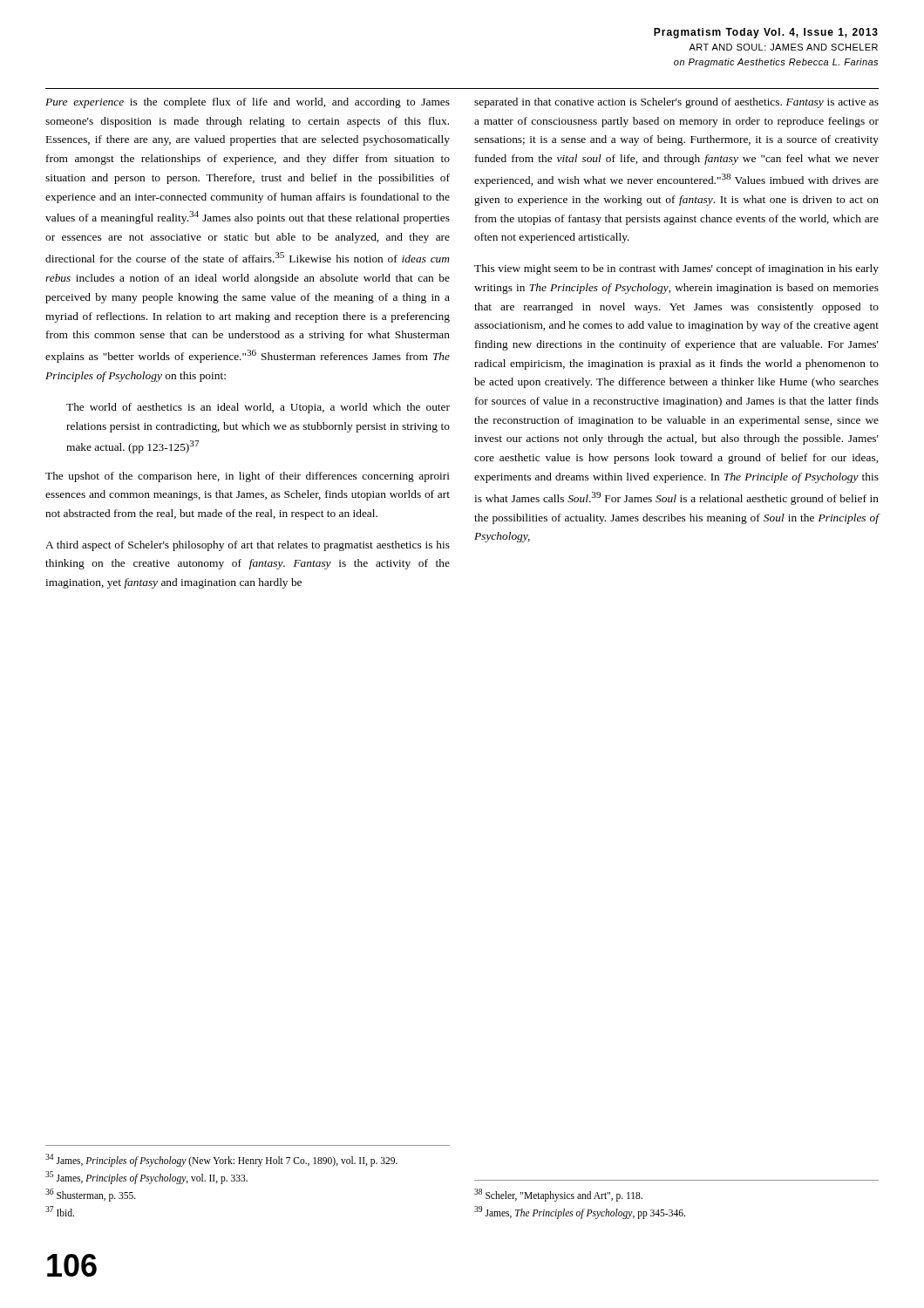Click on the footnote with the text "37 Ibid."
Screen dimensions: 1308x924
(60, 1211)
